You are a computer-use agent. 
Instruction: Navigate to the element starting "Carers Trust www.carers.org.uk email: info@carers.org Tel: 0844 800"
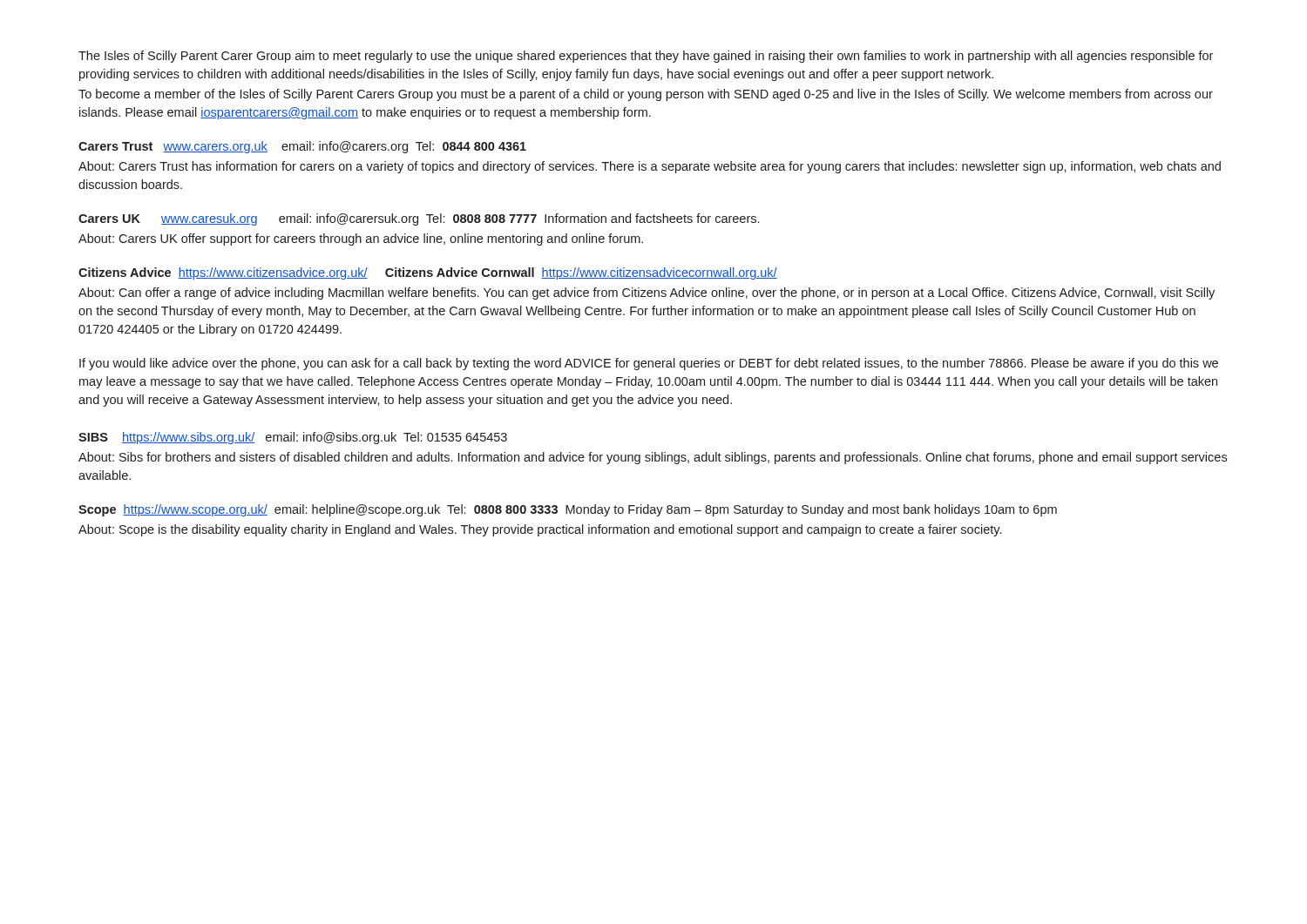[654, 166]
